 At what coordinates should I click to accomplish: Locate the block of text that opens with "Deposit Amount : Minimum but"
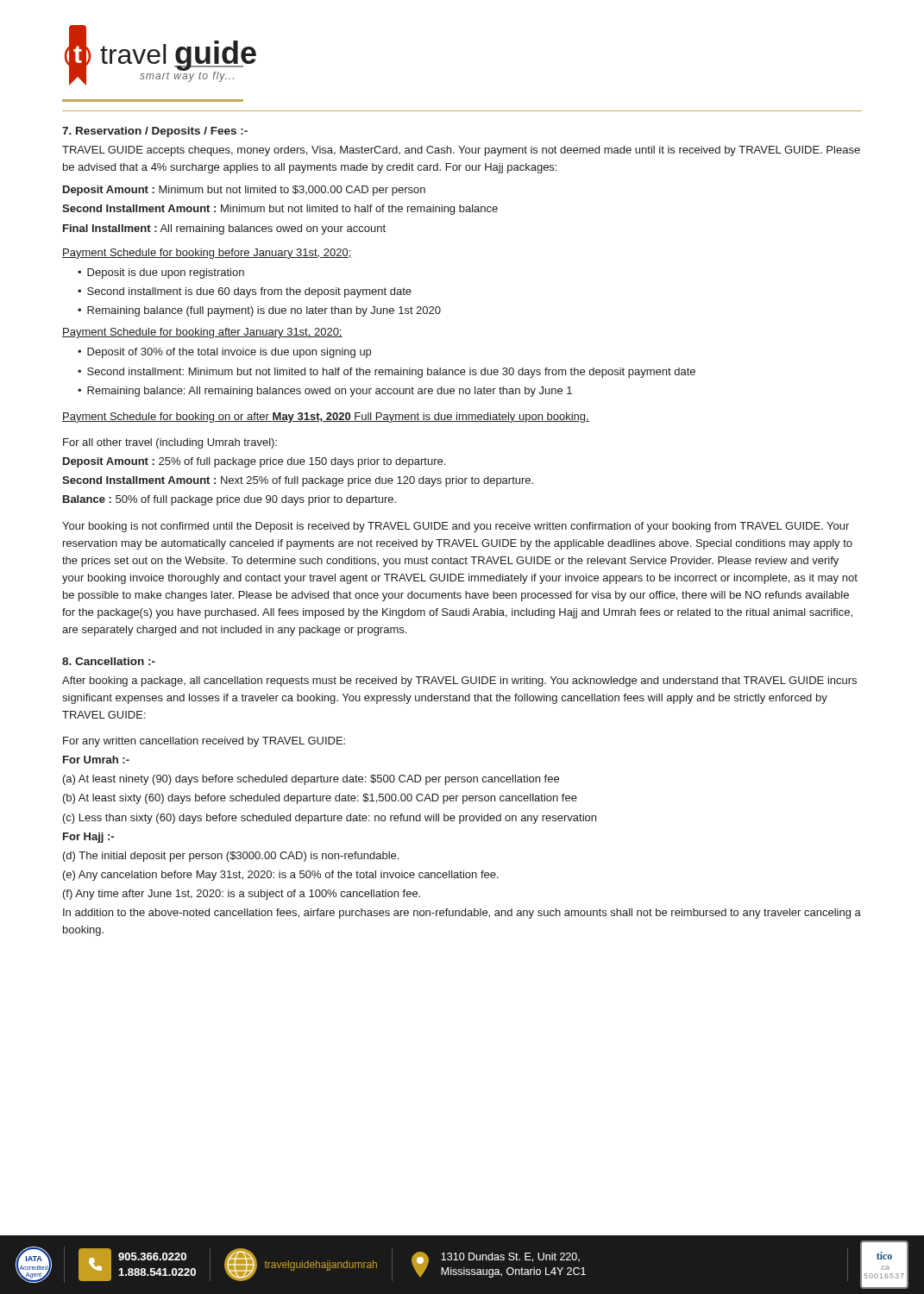coord(244,190)
